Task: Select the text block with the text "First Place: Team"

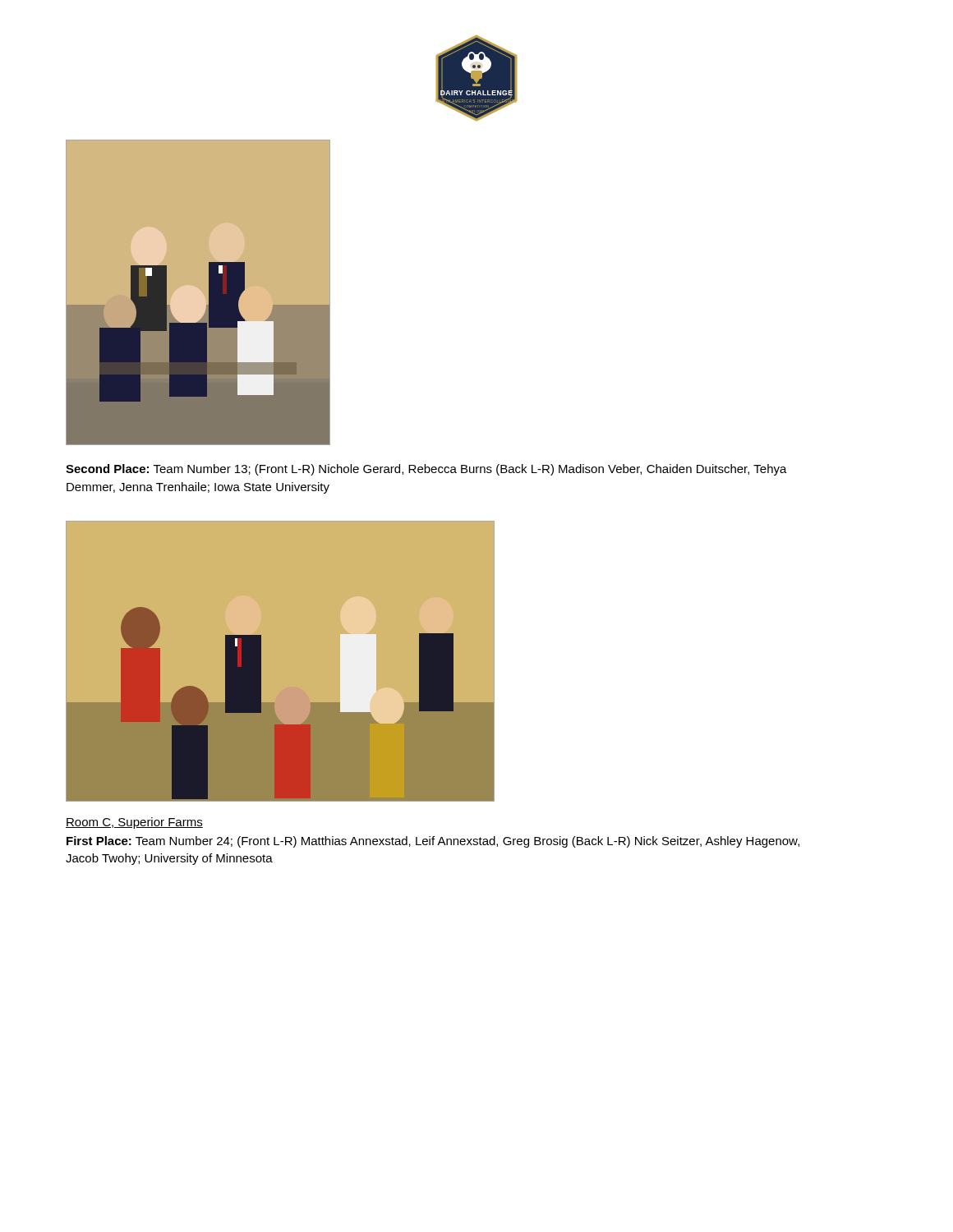Action: (433, 849)
